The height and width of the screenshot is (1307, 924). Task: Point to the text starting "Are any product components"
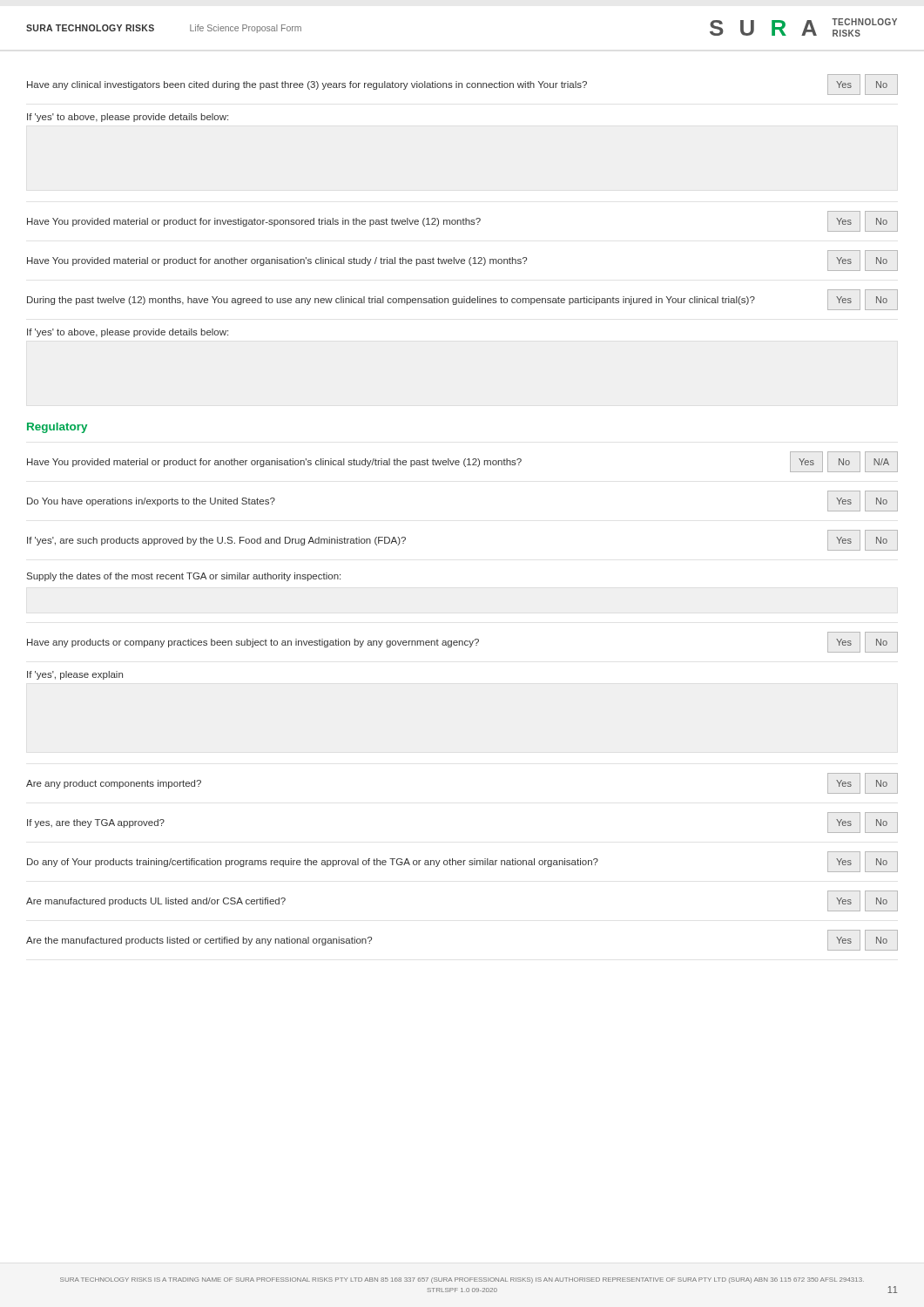[117, 783]
